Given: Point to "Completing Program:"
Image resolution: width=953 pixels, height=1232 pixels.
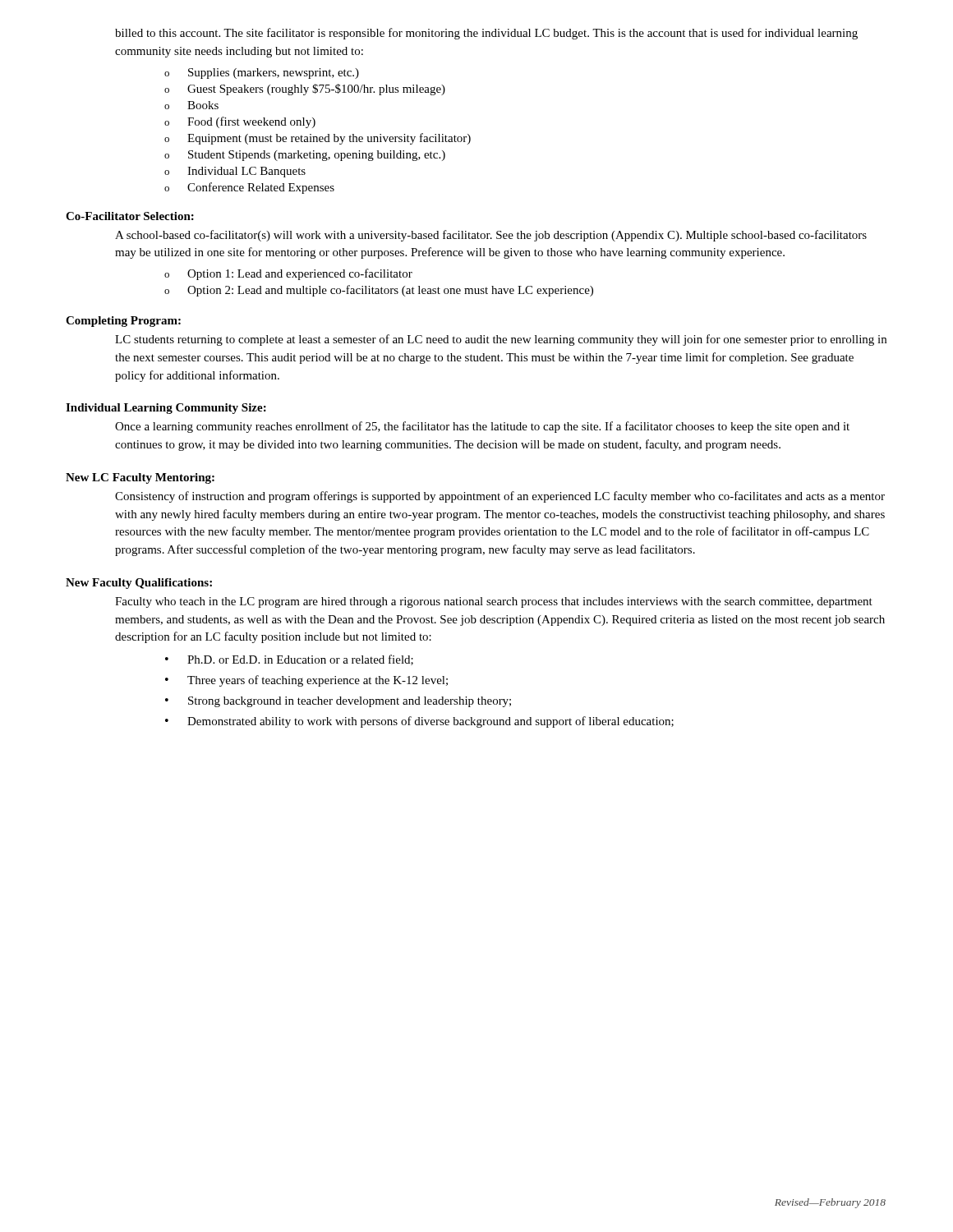Looking at the screenshot, I should (124, 320).
